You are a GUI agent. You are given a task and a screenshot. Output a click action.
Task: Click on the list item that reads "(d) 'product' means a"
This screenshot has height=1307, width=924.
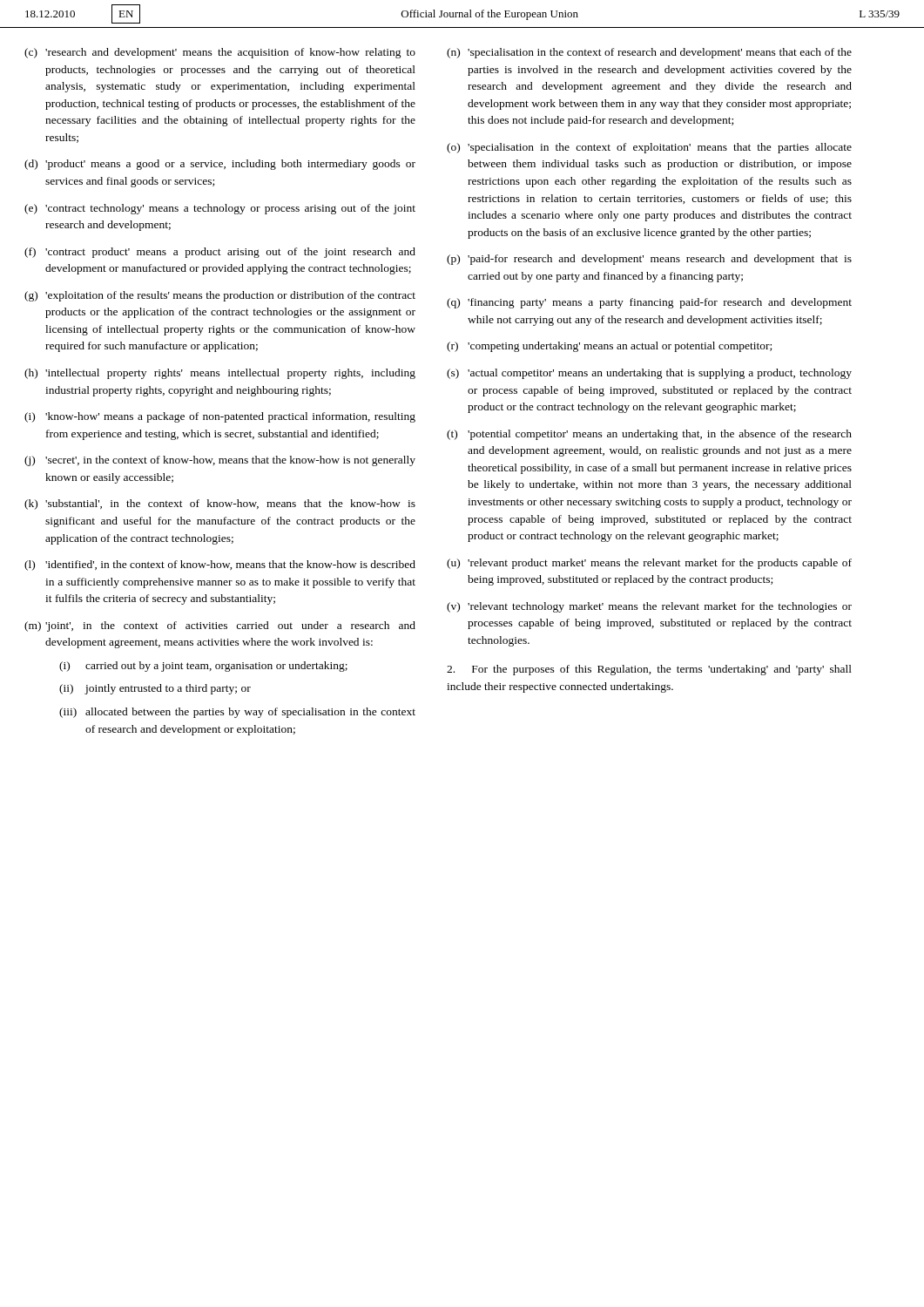[x=220, y=172]
